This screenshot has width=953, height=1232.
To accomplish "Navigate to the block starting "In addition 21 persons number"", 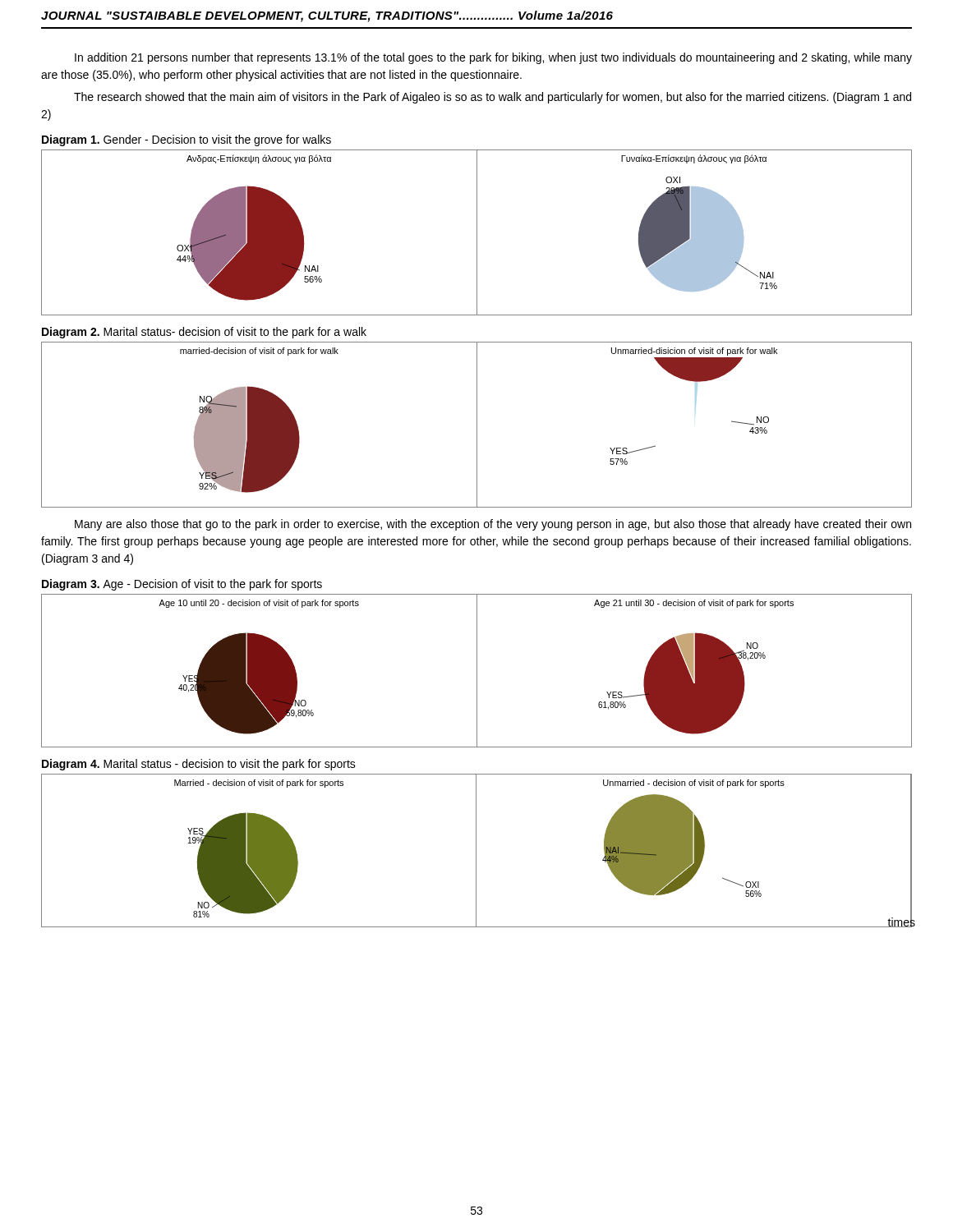I will [476, 86].
